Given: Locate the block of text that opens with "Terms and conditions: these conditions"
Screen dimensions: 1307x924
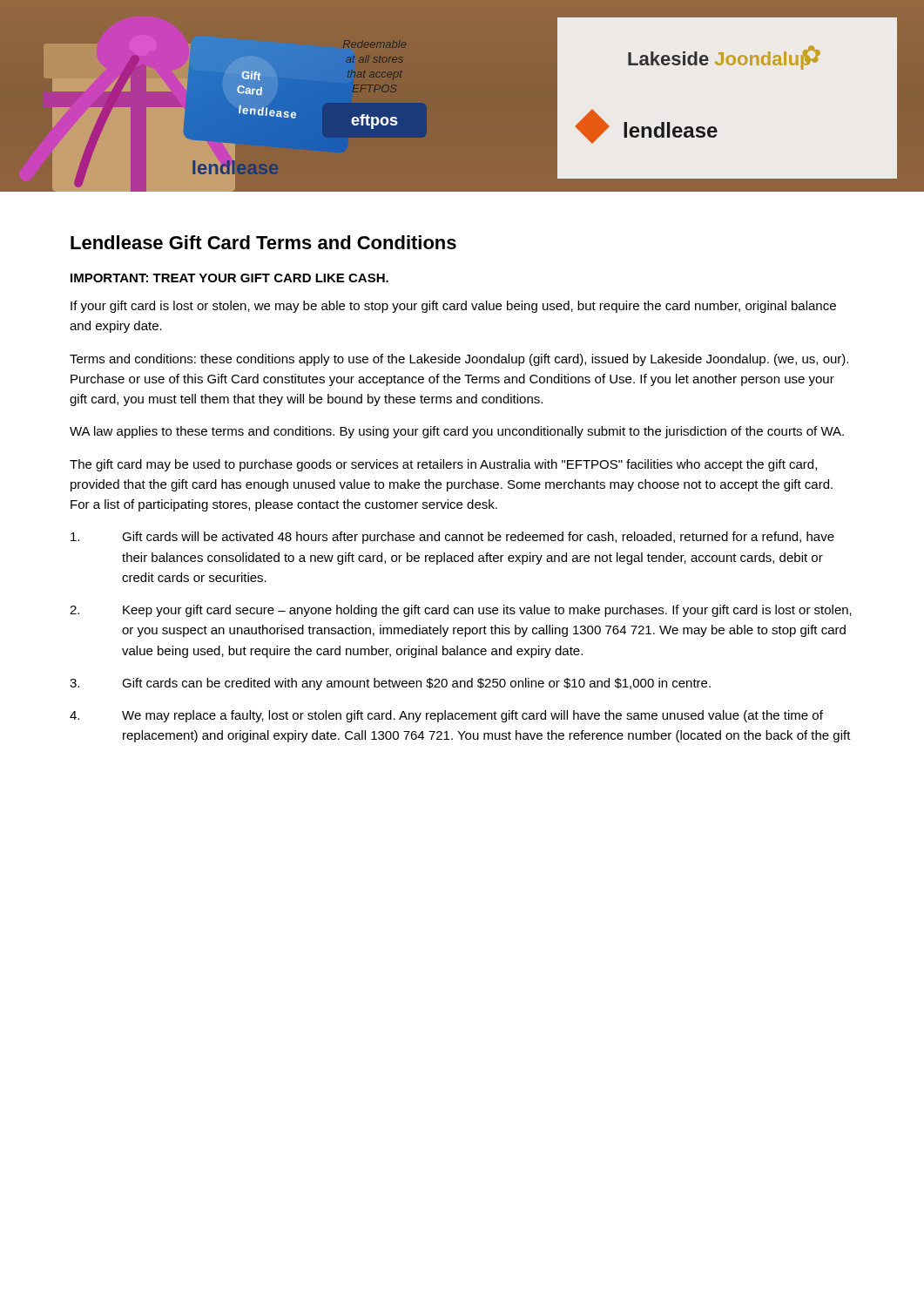Looking at the screenshot, I should click(460, 378).
